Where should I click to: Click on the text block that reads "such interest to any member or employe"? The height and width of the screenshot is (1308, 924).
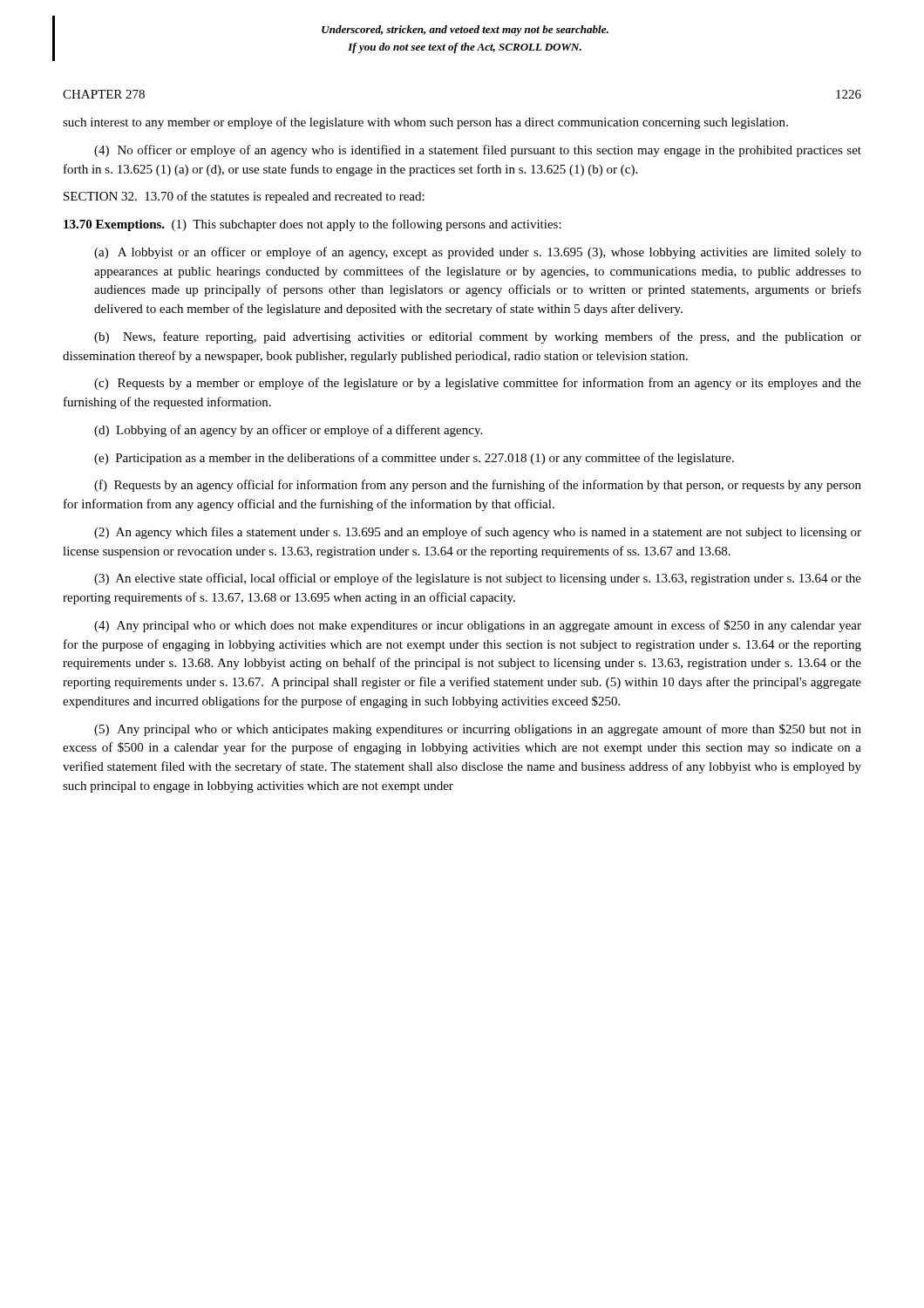pyautogui.click(x=426, y=122)
